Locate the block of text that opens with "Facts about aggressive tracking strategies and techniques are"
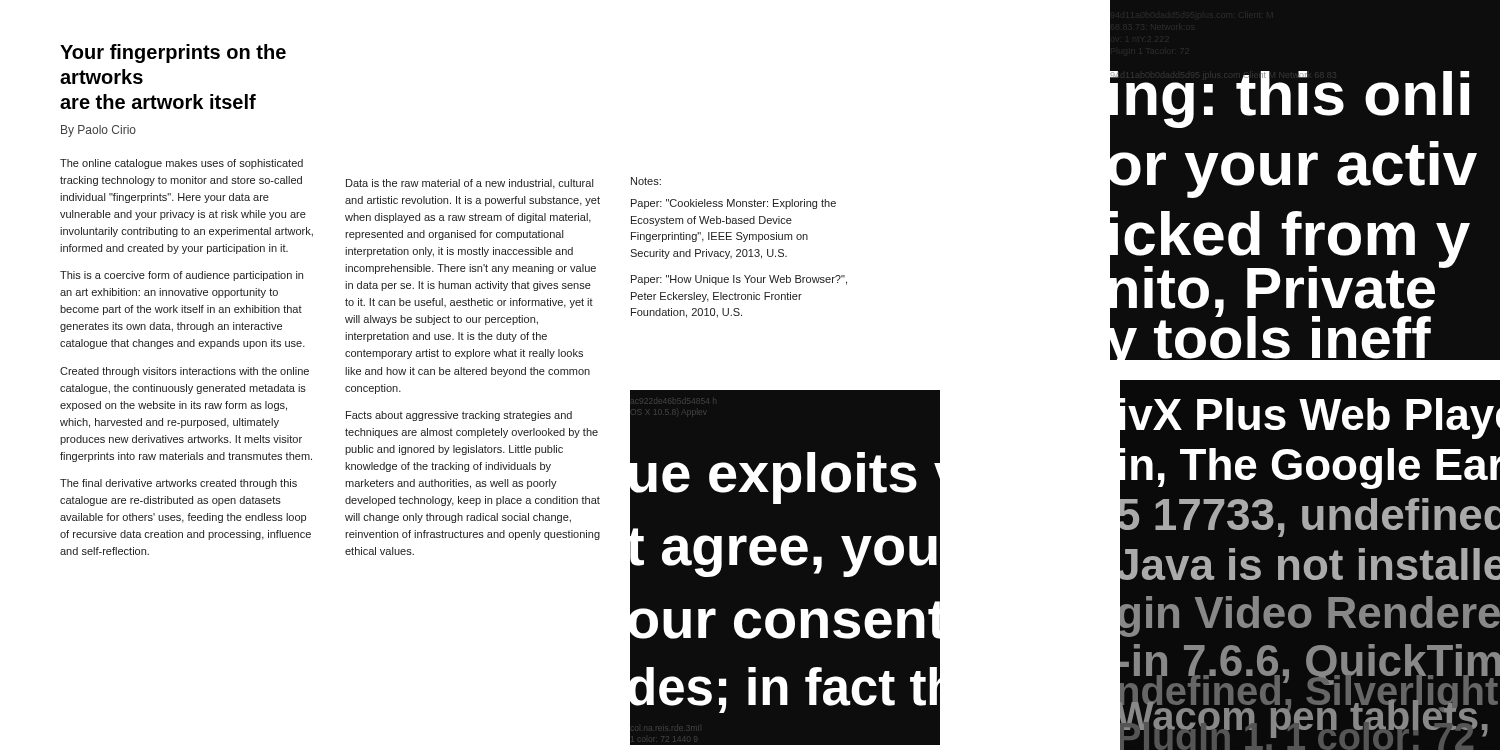The image size is (1500, 751). pyautogui.click(x=472, y=483)
